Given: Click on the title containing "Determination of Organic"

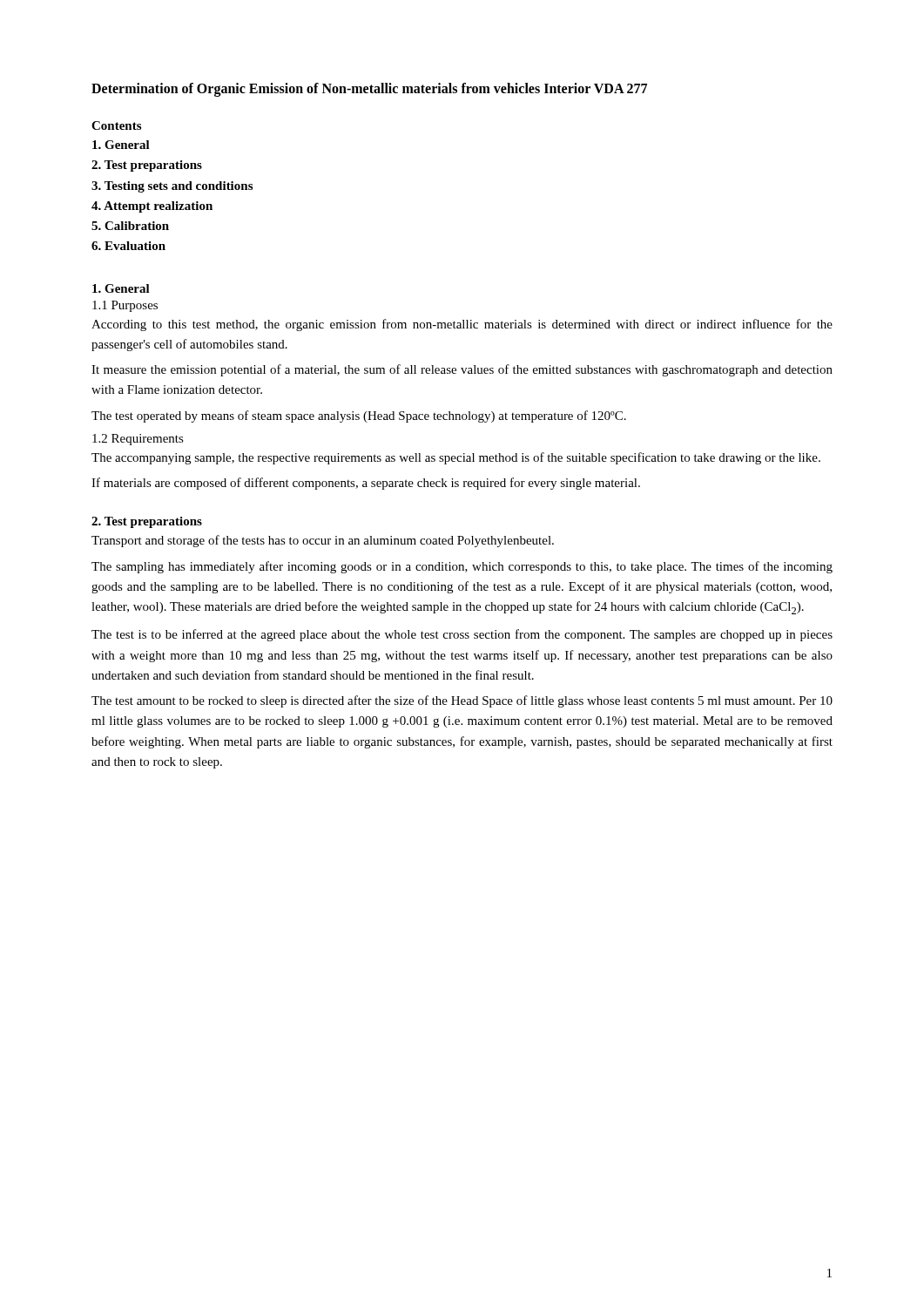Looking at the screenshot, I should click(370, 88).
